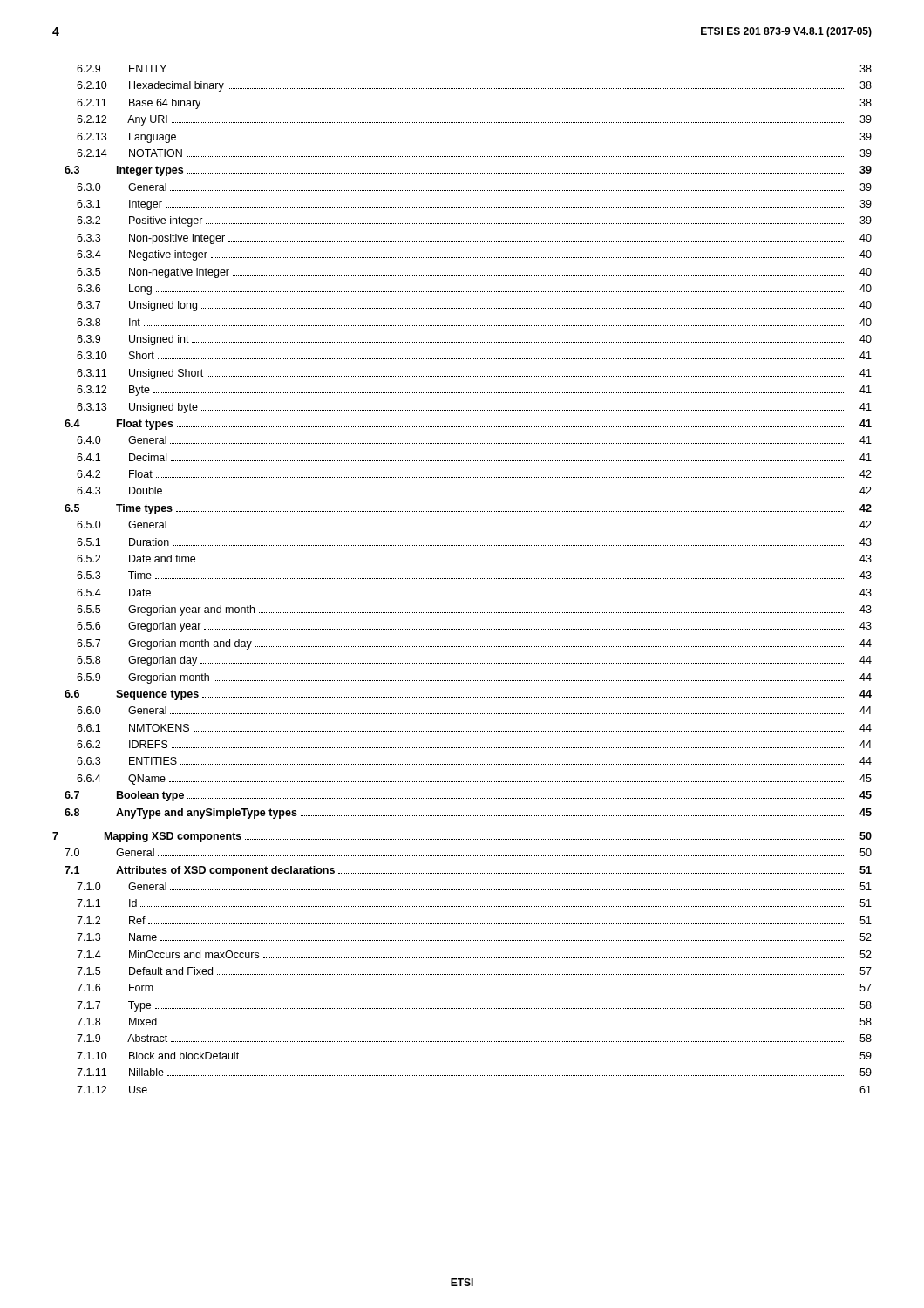
Task: Point to the region starting "6.2.9 ENTITY 38"
Action: [x=462, y=70]
